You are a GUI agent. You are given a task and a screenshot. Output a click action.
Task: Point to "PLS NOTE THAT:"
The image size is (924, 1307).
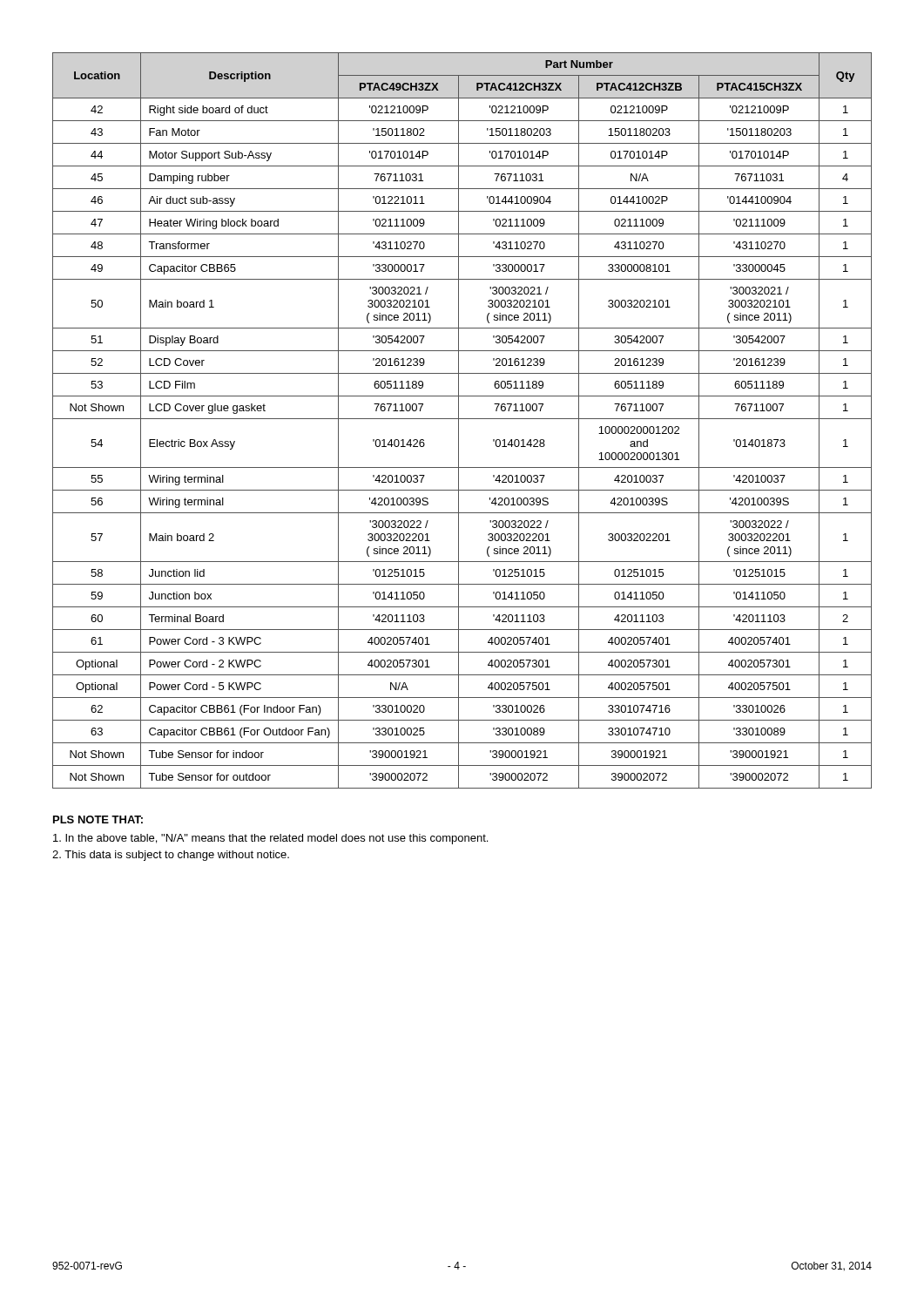tap(98, 819)
